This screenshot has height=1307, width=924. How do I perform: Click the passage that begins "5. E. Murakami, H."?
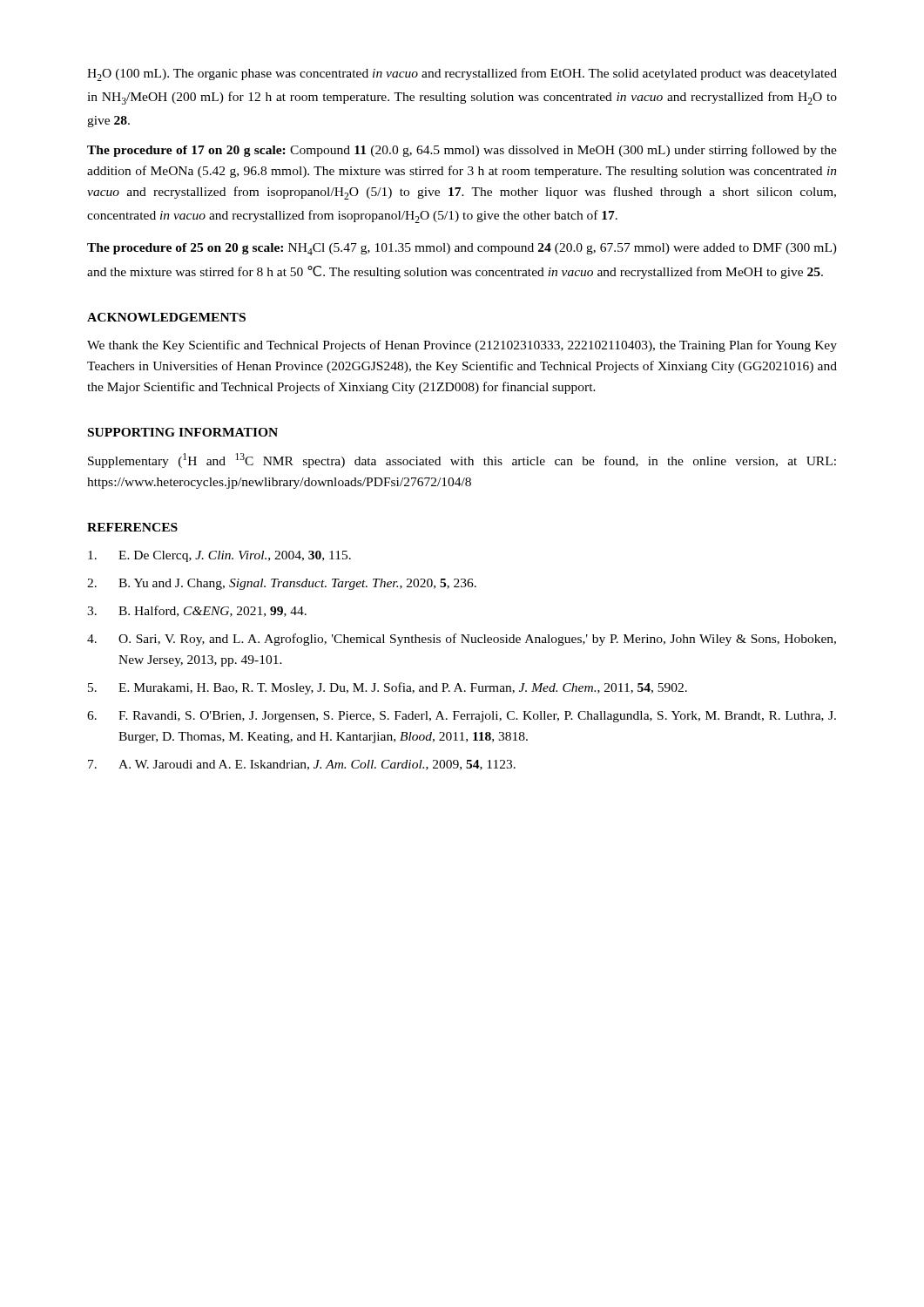pos(462,687)
